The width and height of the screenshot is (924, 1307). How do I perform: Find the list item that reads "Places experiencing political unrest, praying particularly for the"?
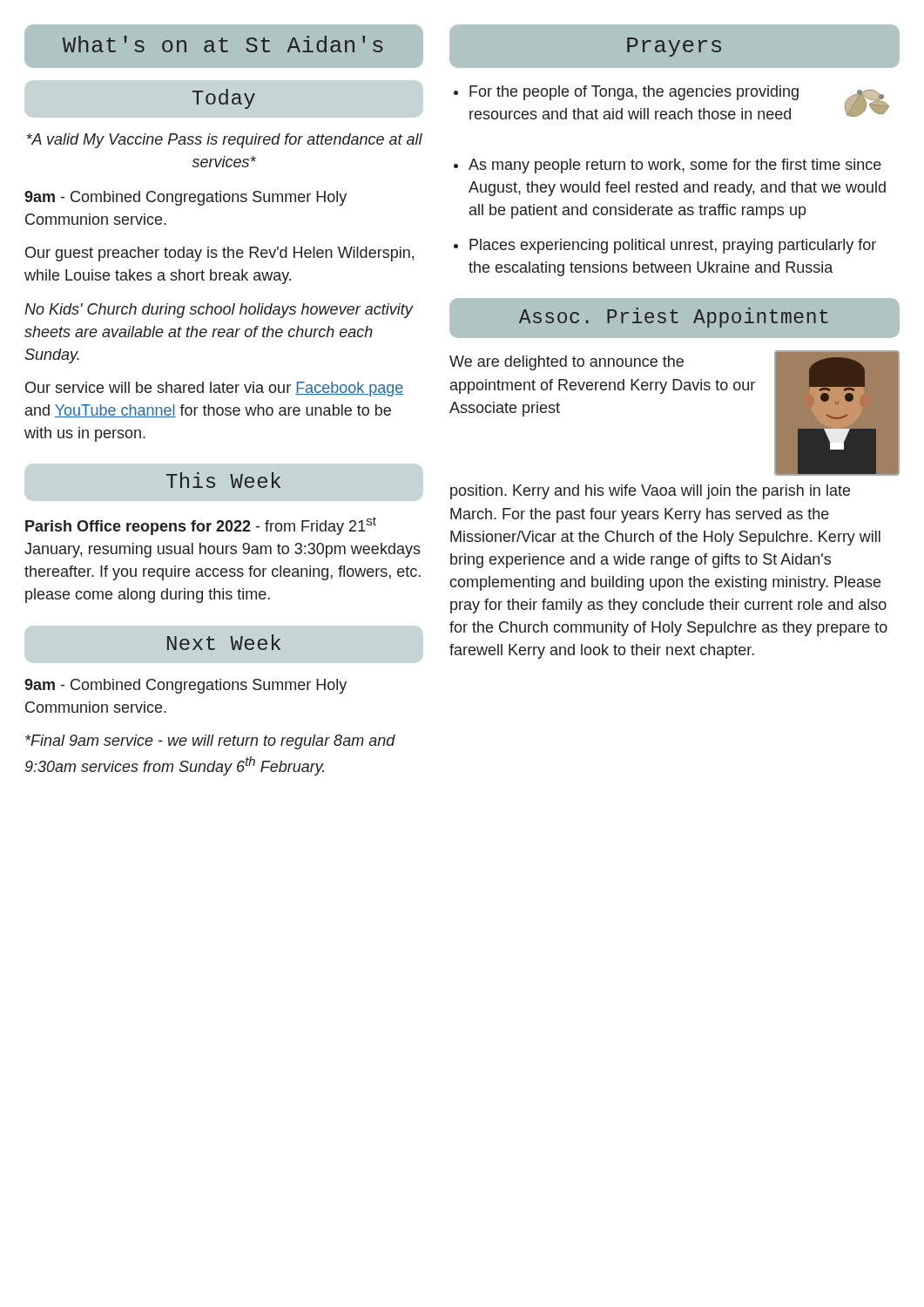(x=672, y=256)
